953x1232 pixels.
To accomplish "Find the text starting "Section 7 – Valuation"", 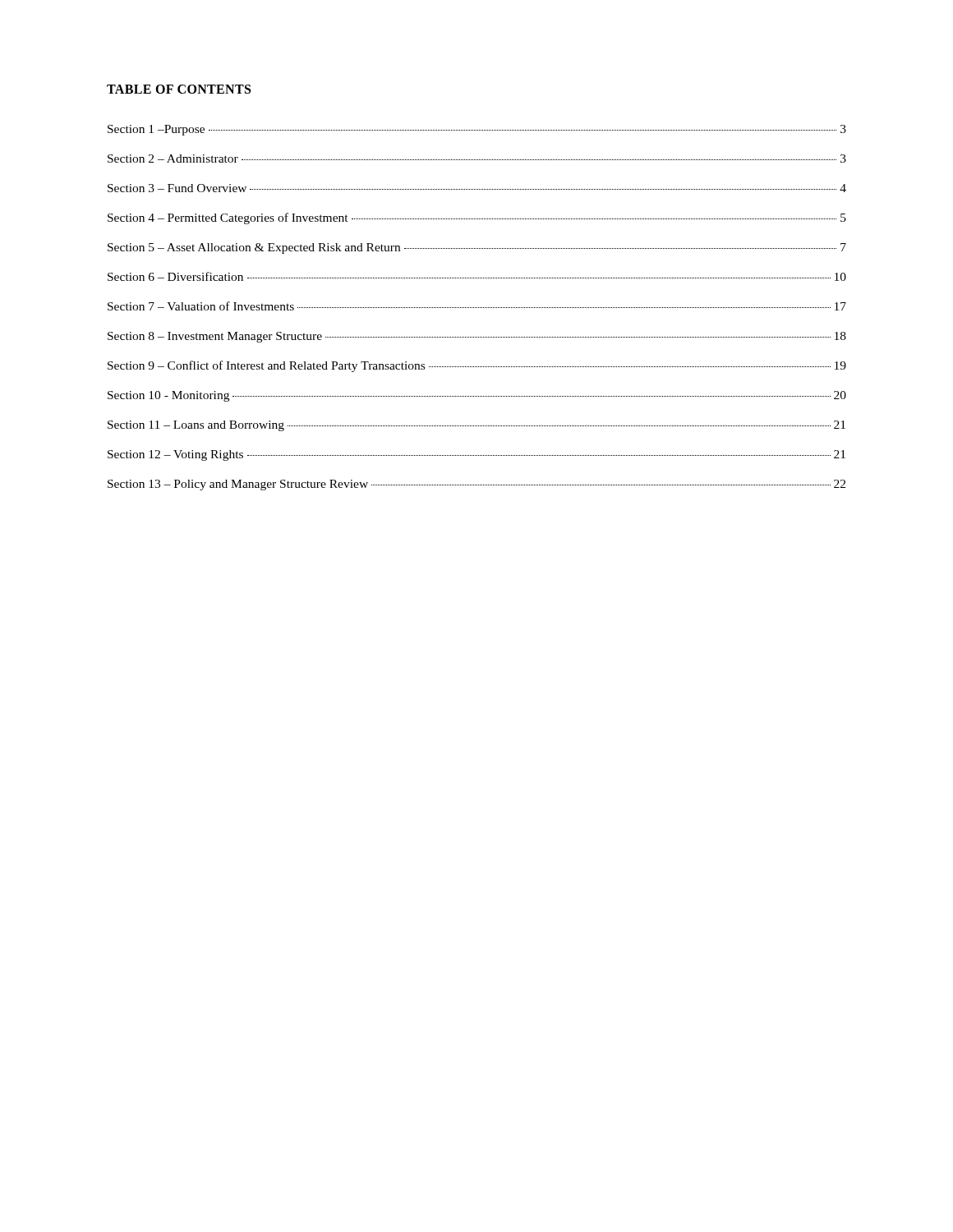I will coord(476,306).
